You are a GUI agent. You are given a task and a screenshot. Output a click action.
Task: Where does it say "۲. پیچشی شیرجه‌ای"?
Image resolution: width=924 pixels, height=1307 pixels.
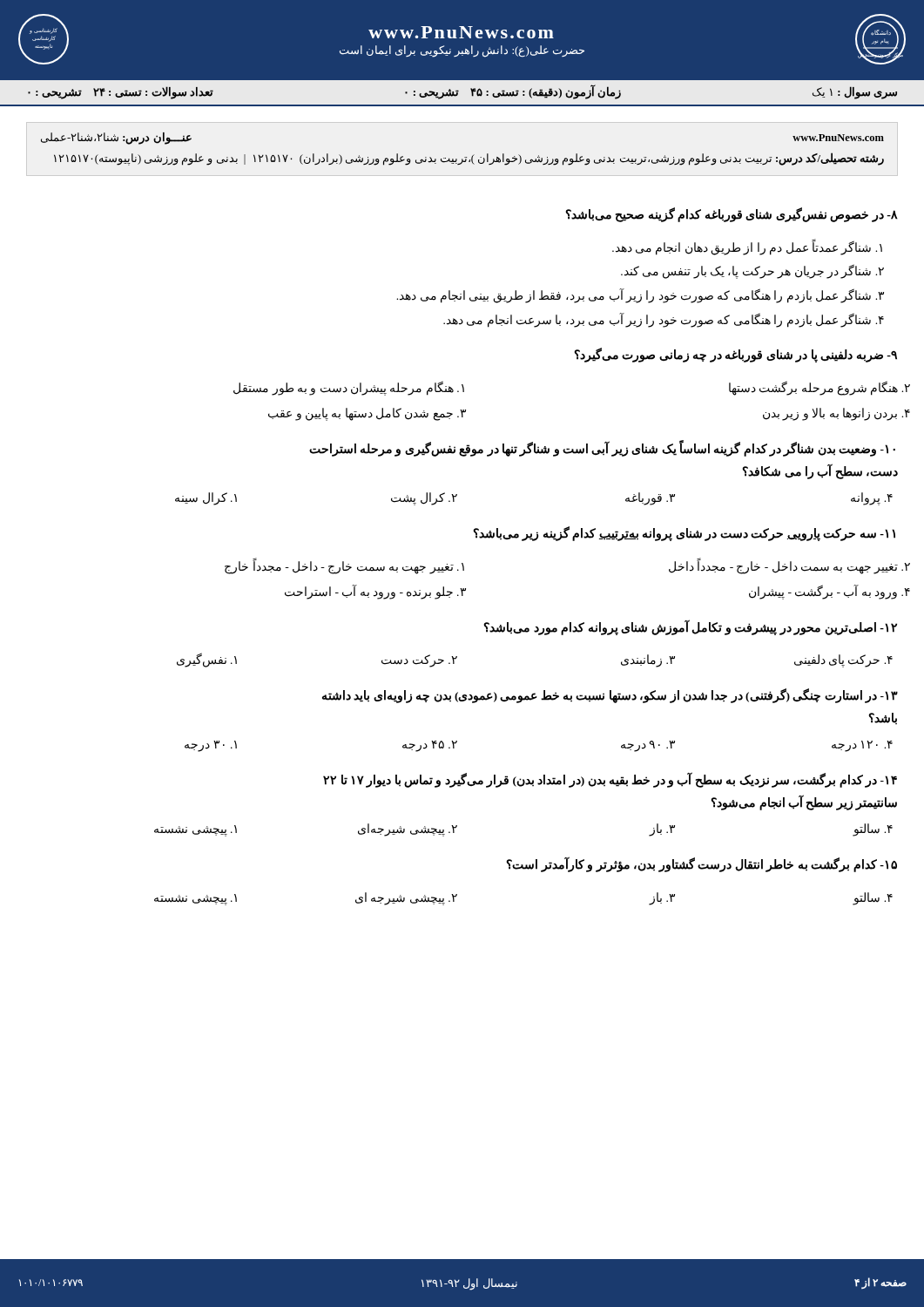point(408,829)
